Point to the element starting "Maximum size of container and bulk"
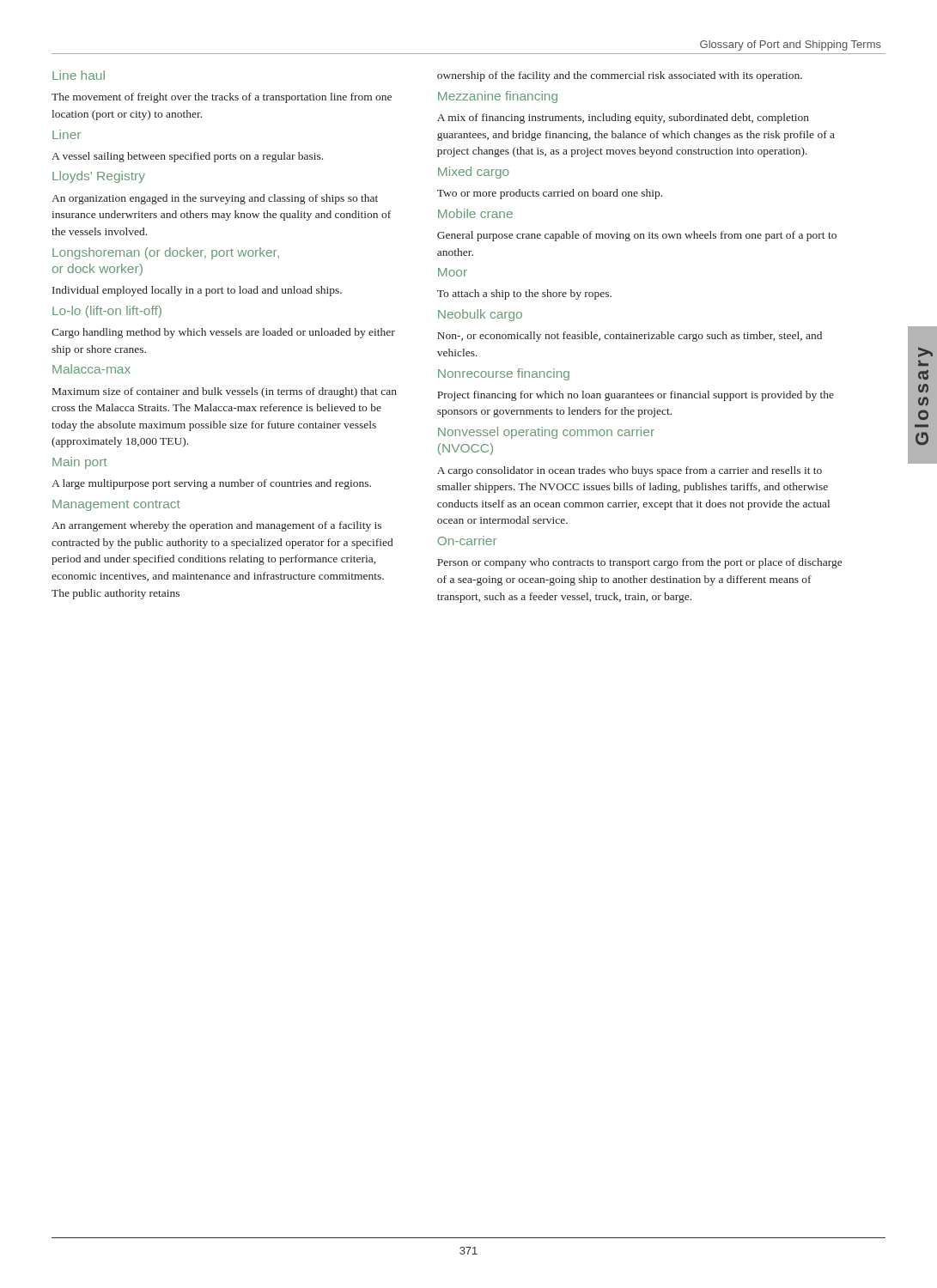 [x=228, y=416]
